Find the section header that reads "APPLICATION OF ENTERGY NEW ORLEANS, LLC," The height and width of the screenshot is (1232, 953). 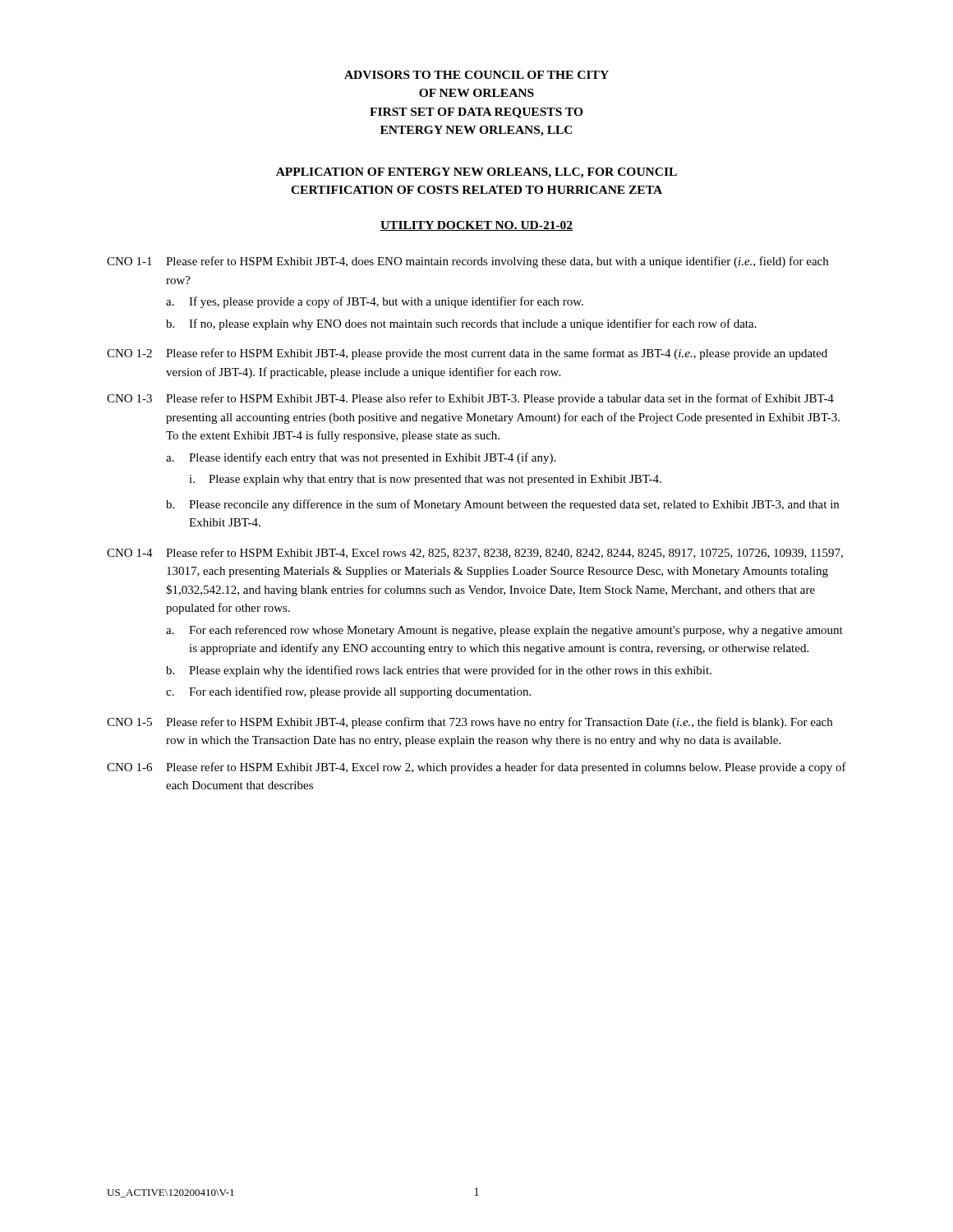tap(476, 181)
